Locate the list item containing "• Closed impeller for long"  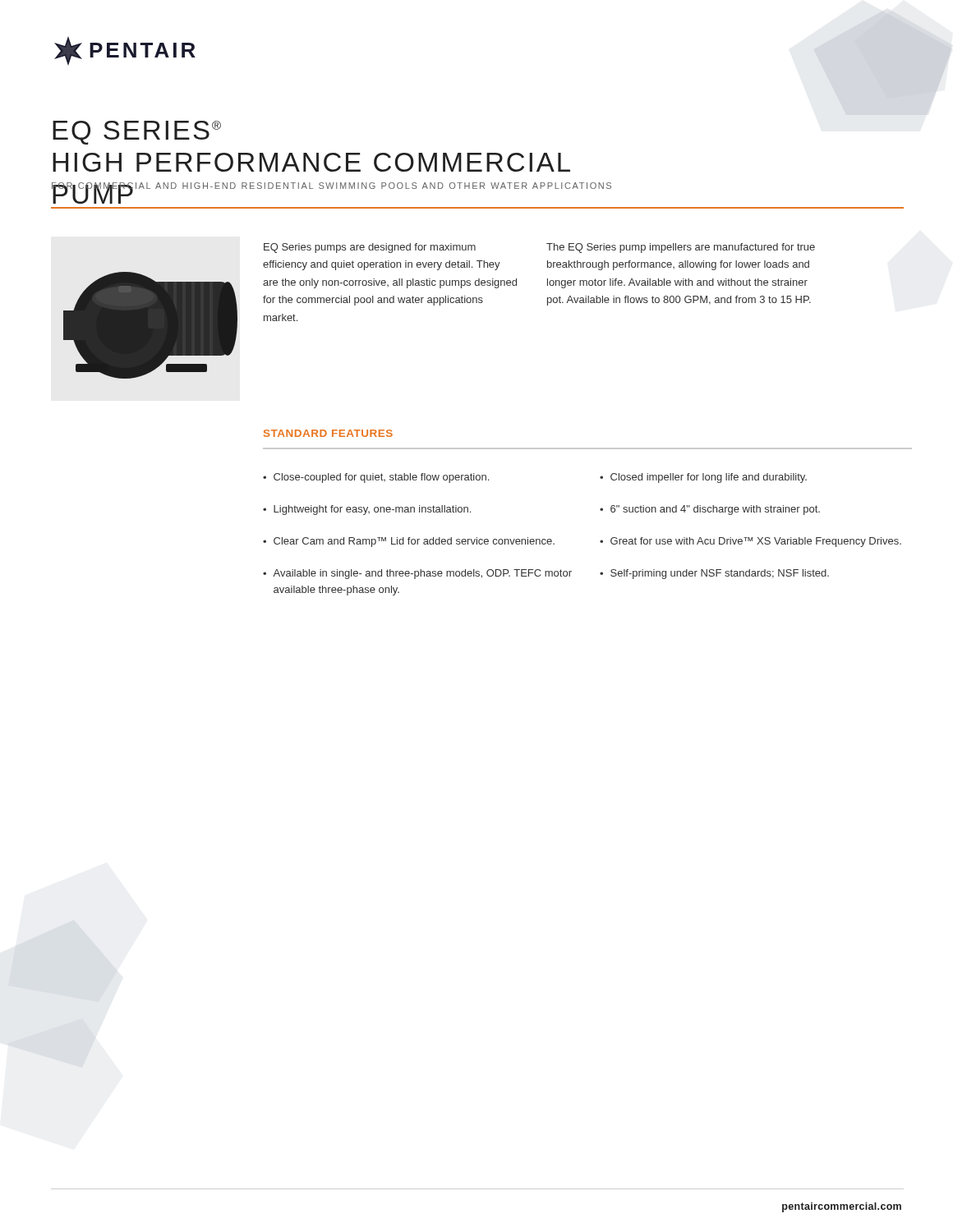click(704, 477)
